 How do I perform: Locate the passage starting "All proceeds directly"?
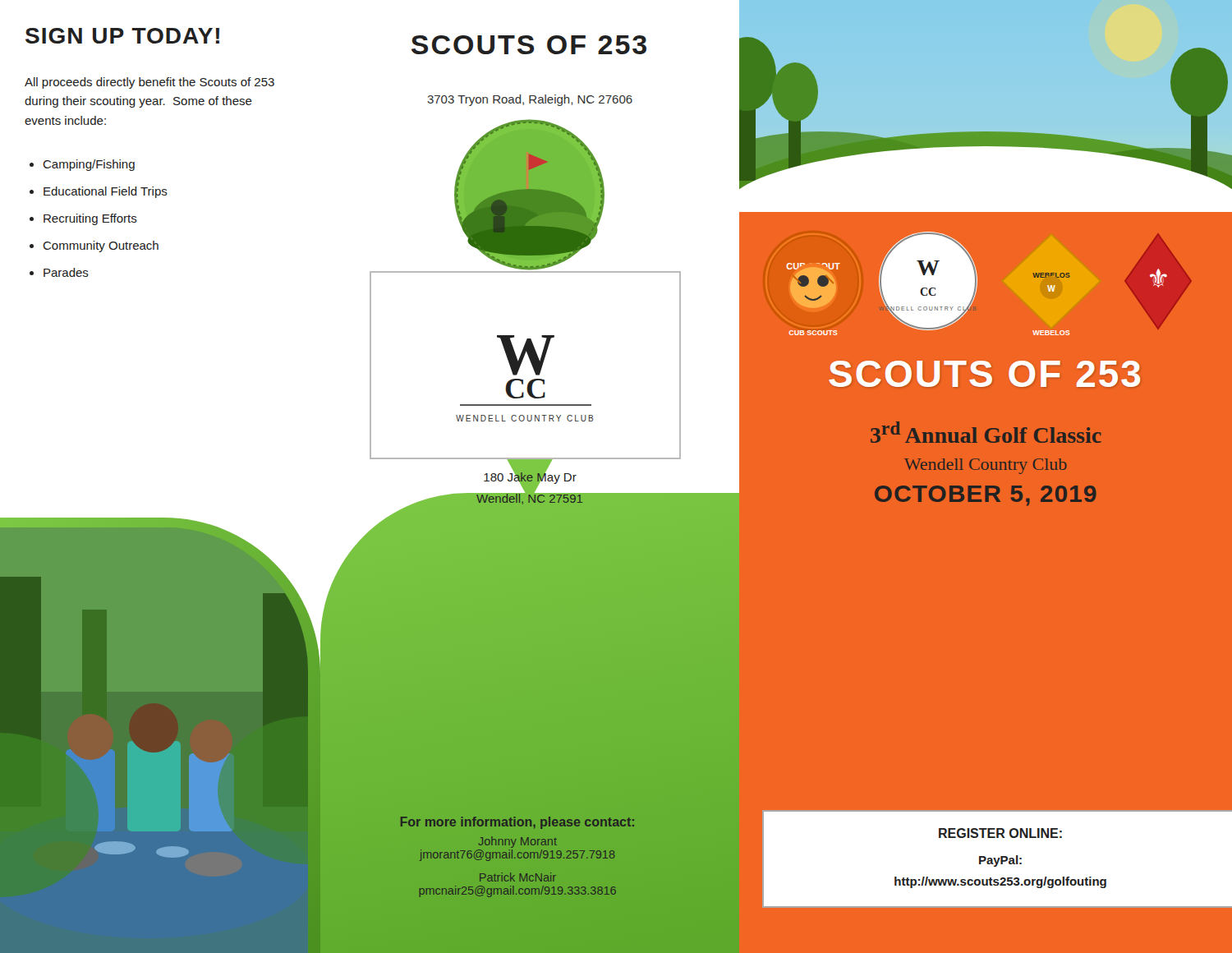[x=150, y=101]
